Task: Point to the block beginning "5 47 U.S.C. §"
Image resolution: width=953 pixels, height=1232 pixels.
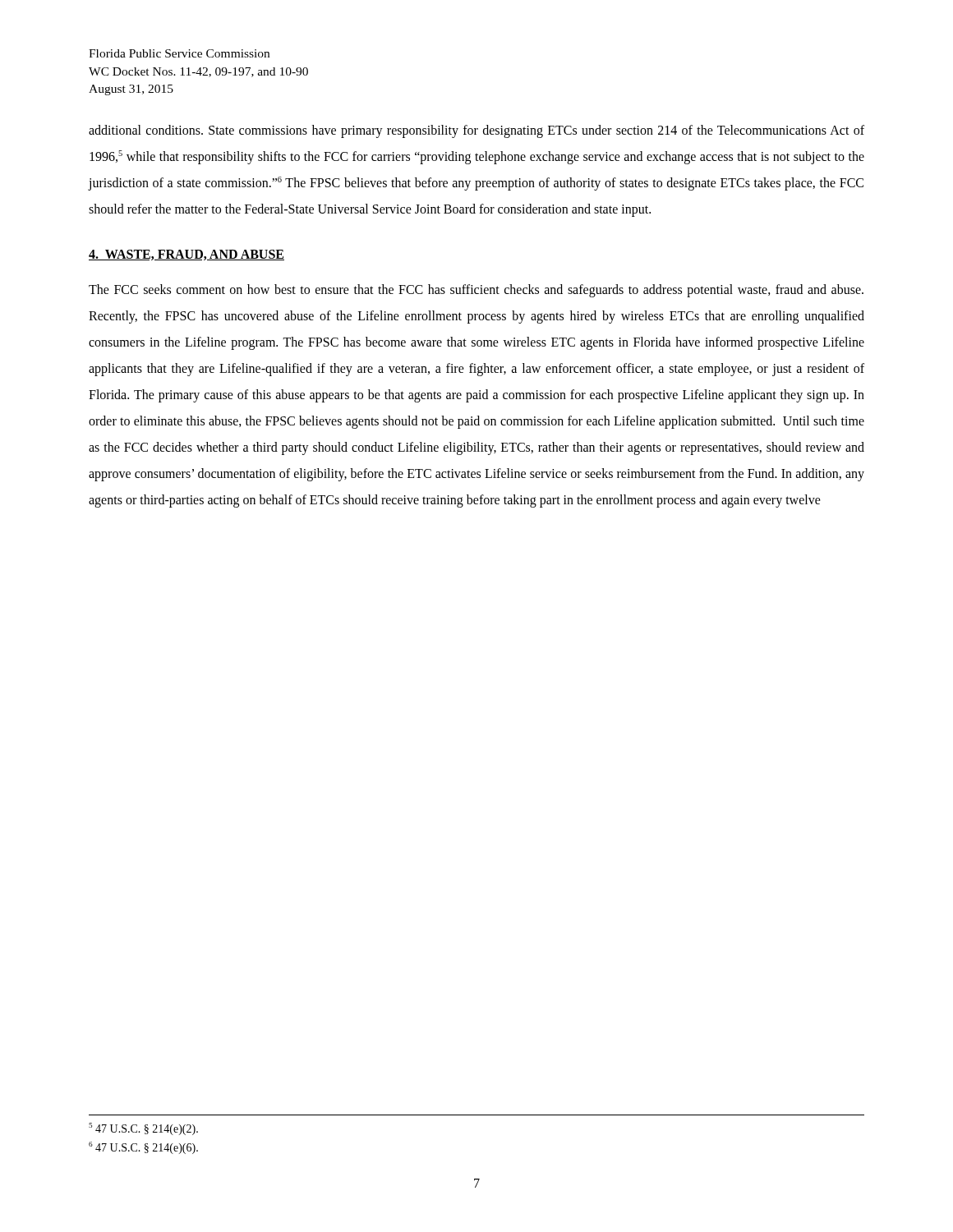Action: pos(143,1129)
